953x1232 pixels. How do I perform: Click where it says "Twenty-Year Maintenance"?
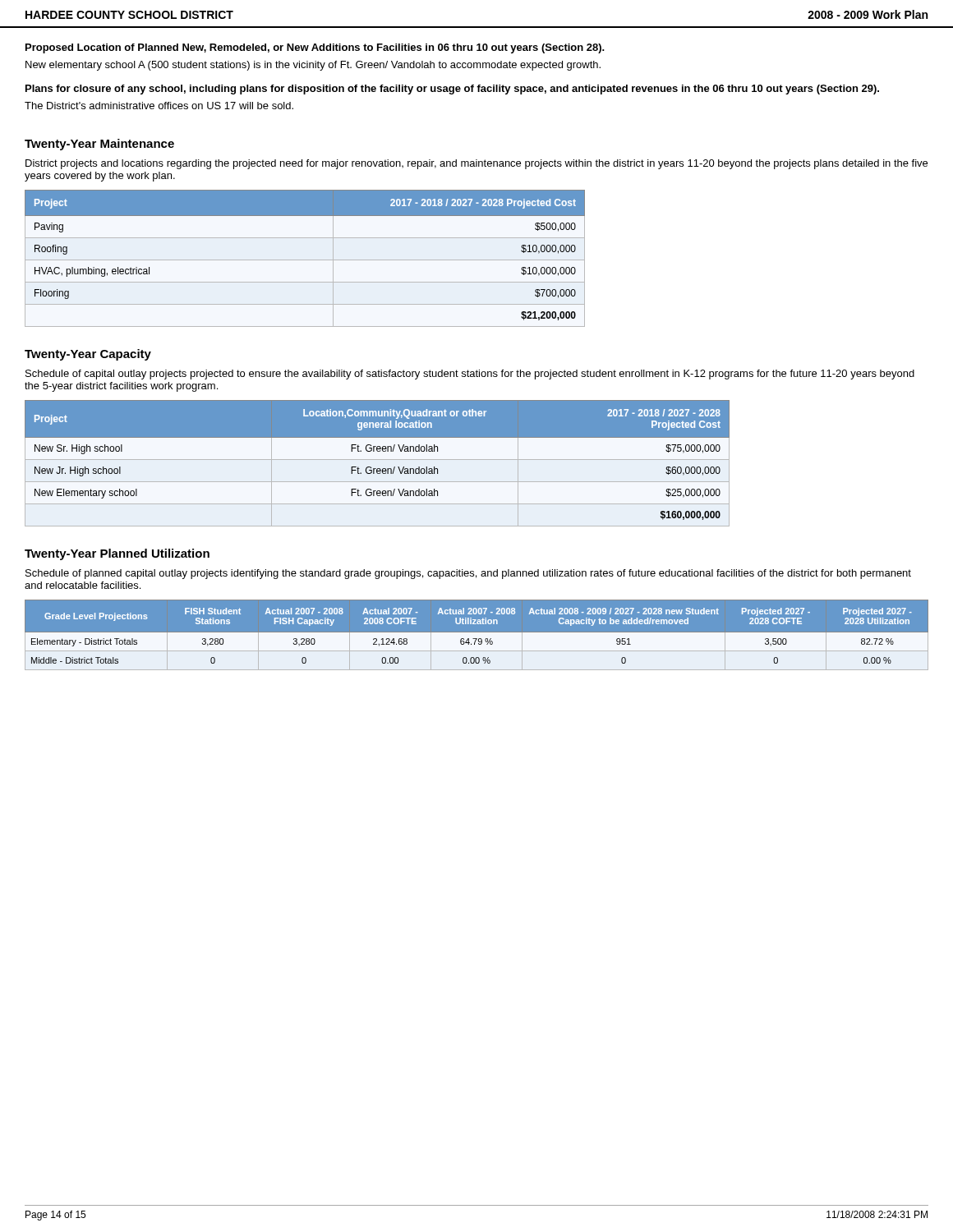point(100,143)
